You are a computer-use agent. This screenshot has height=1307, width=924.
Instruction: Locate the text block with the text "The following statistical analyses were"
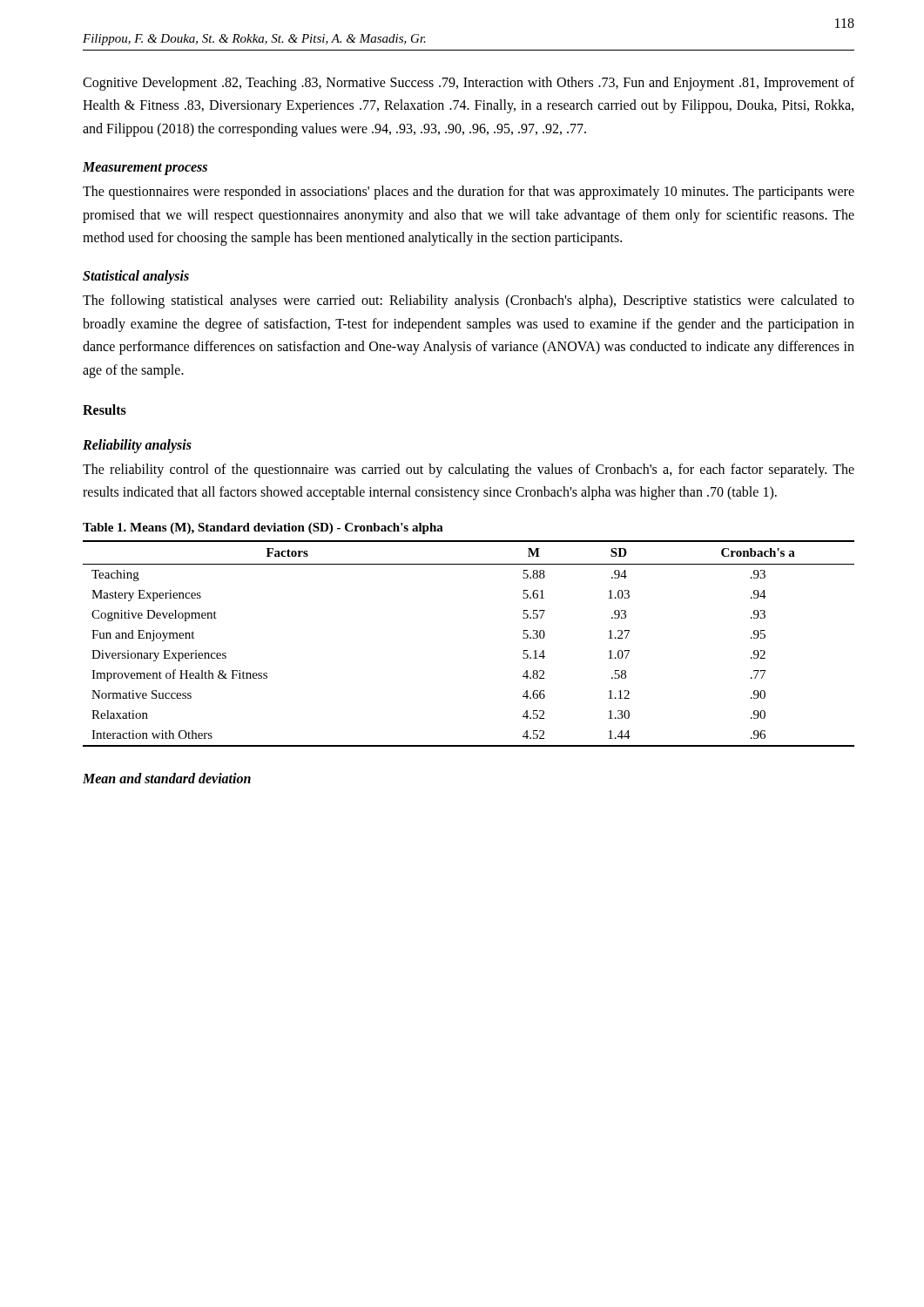[469, 335]
